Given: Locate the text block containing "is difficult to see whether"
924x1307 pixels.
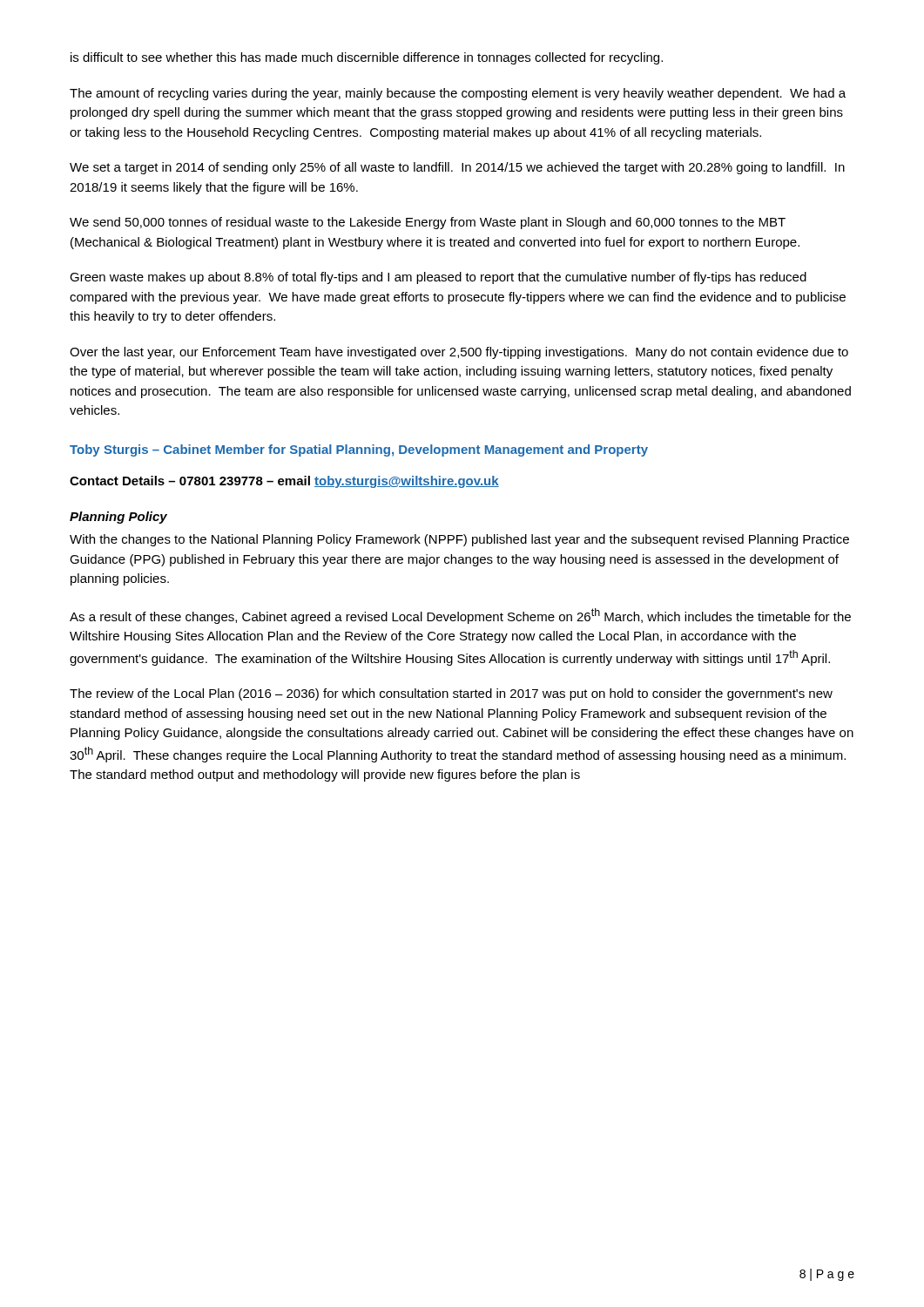Looking at the screenshot, I should [367, 57].
